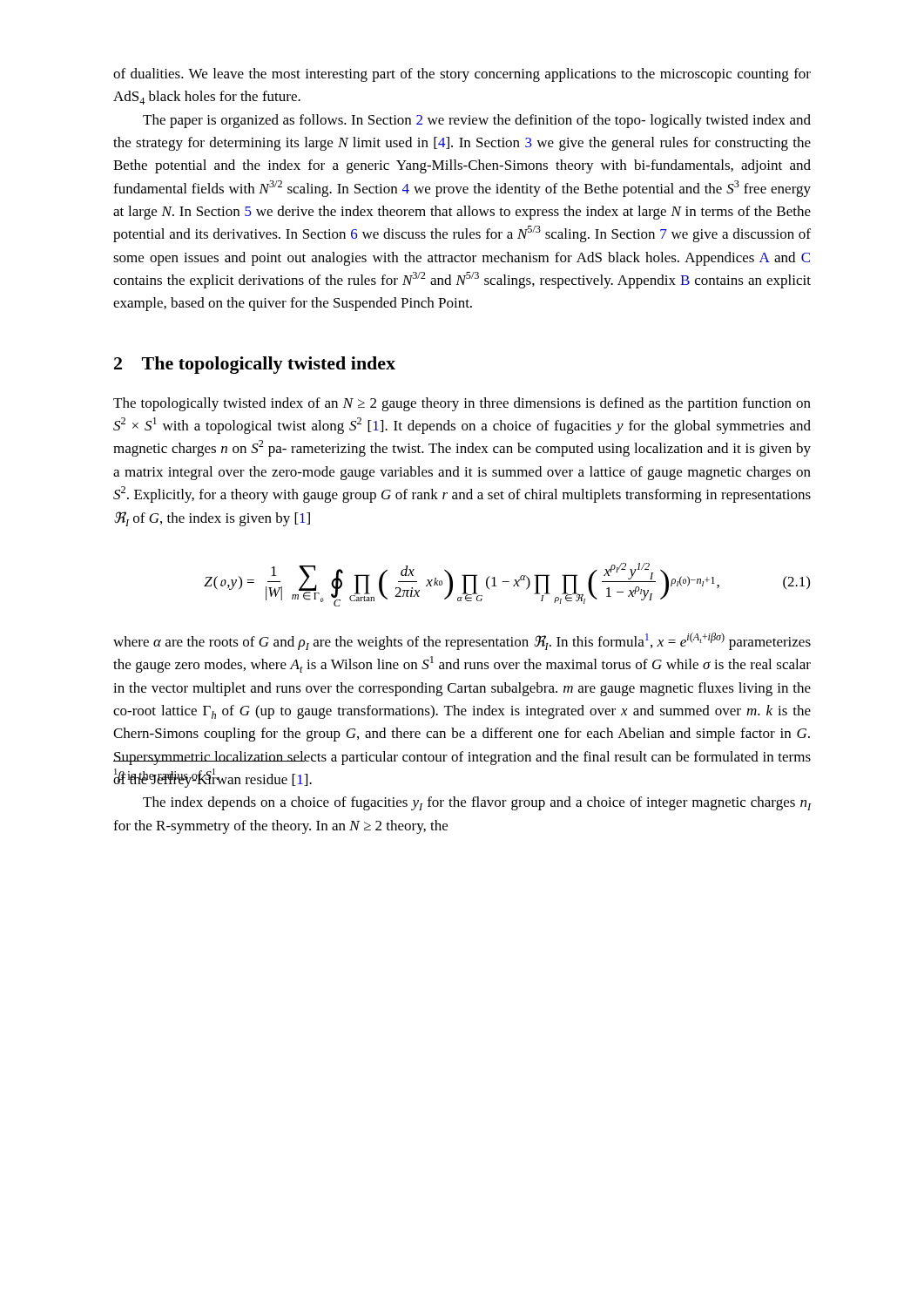
Task: Click on the block starting "The index depends on a"
Action: 462,814
